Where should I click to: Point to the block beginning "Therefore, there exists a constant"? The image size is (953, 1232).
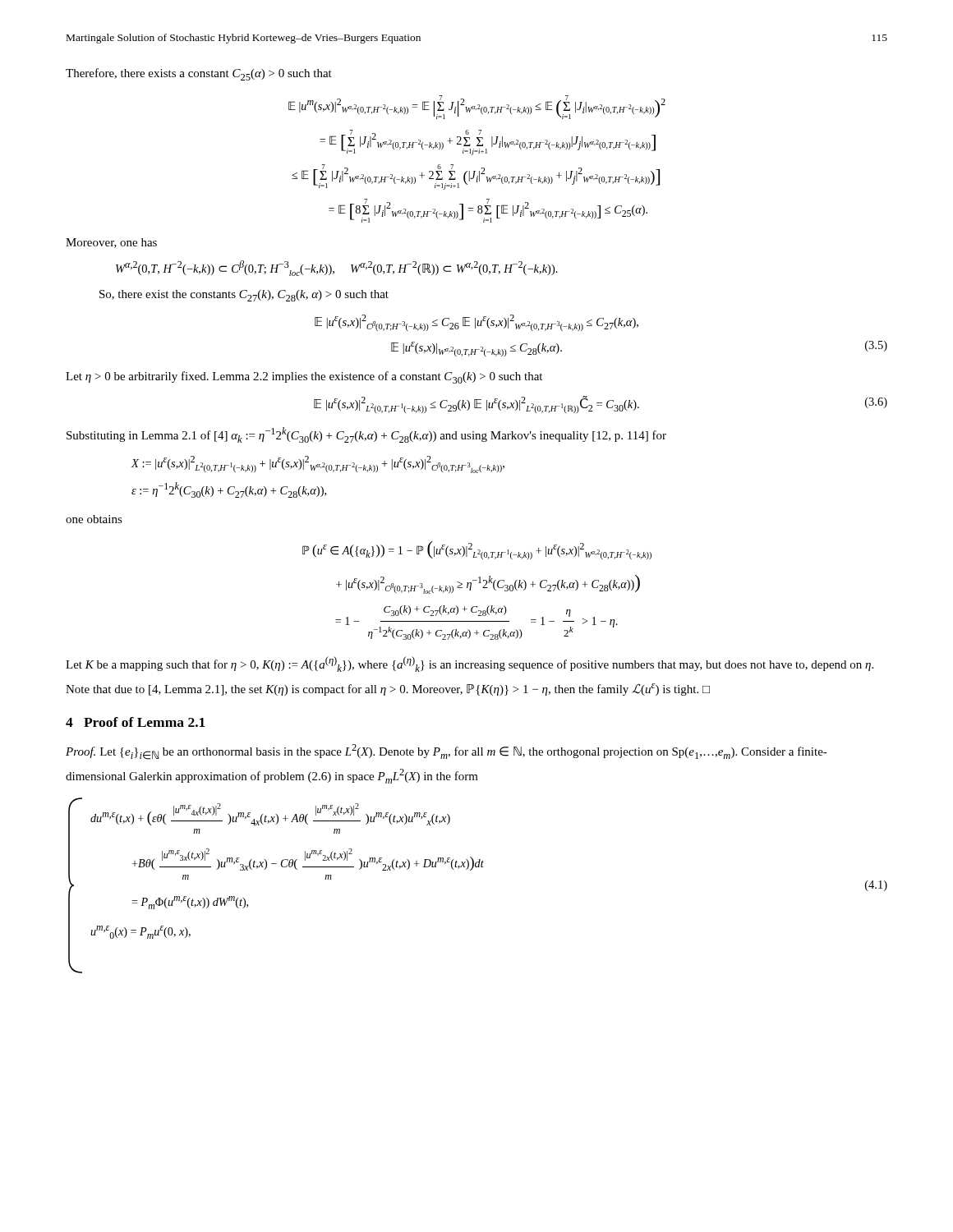point(199,75)
